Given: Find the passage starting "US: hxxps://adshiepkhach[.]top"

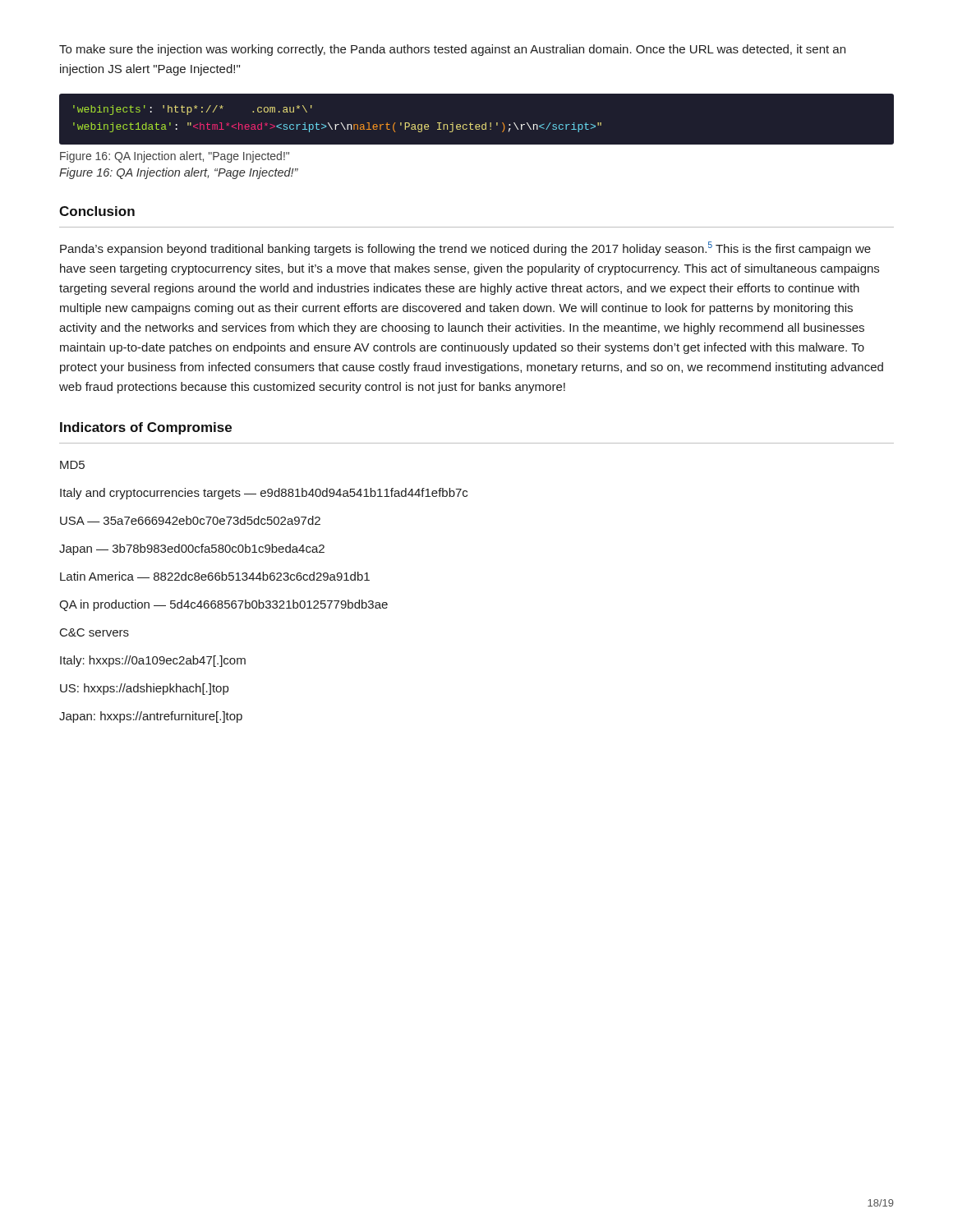Looking at the screenshot, I should pyautogui.click(x=144, y=688).
